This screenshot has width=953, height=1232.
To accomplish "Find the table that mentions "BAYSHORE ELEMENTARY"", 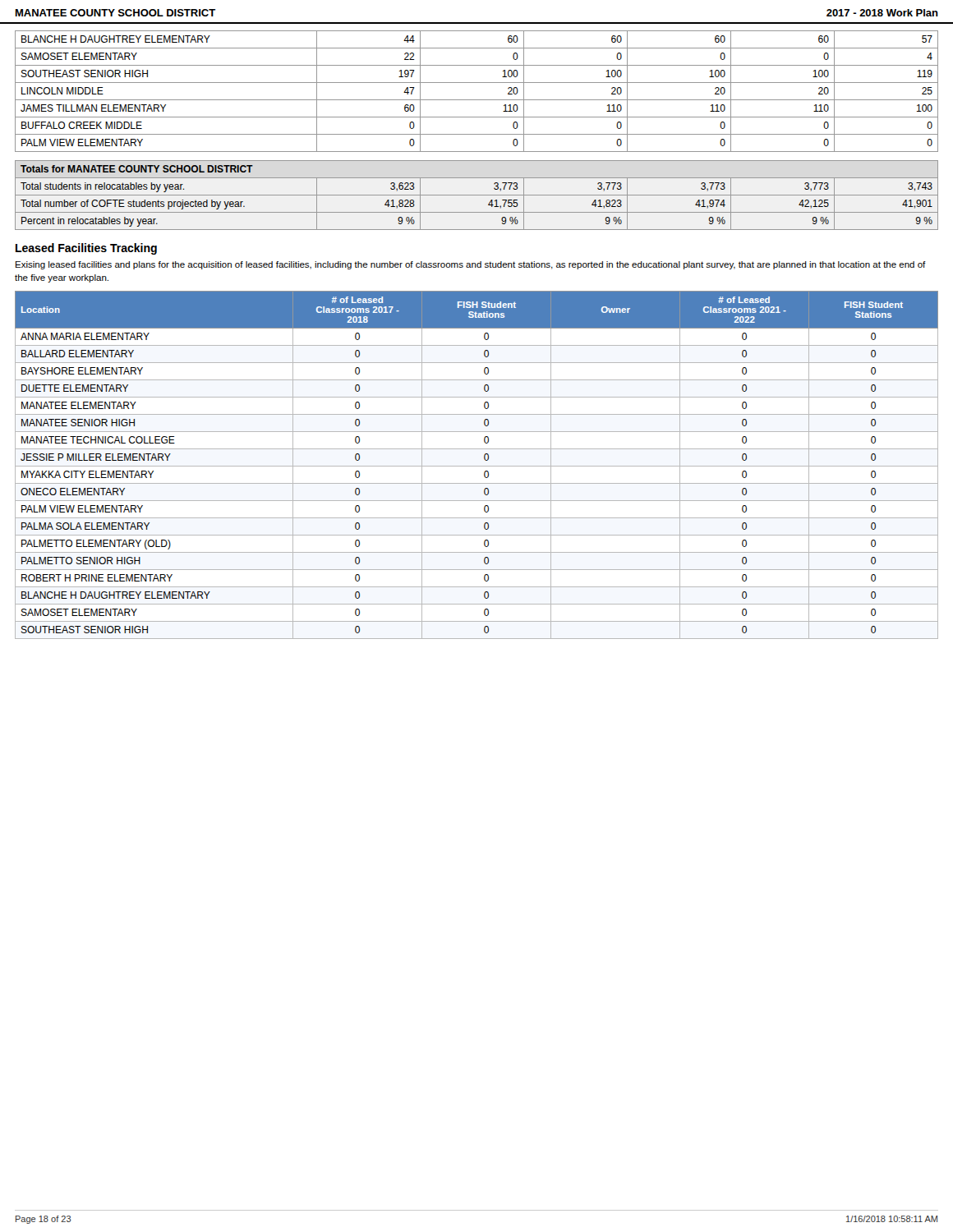I will [x=476, y=465].
